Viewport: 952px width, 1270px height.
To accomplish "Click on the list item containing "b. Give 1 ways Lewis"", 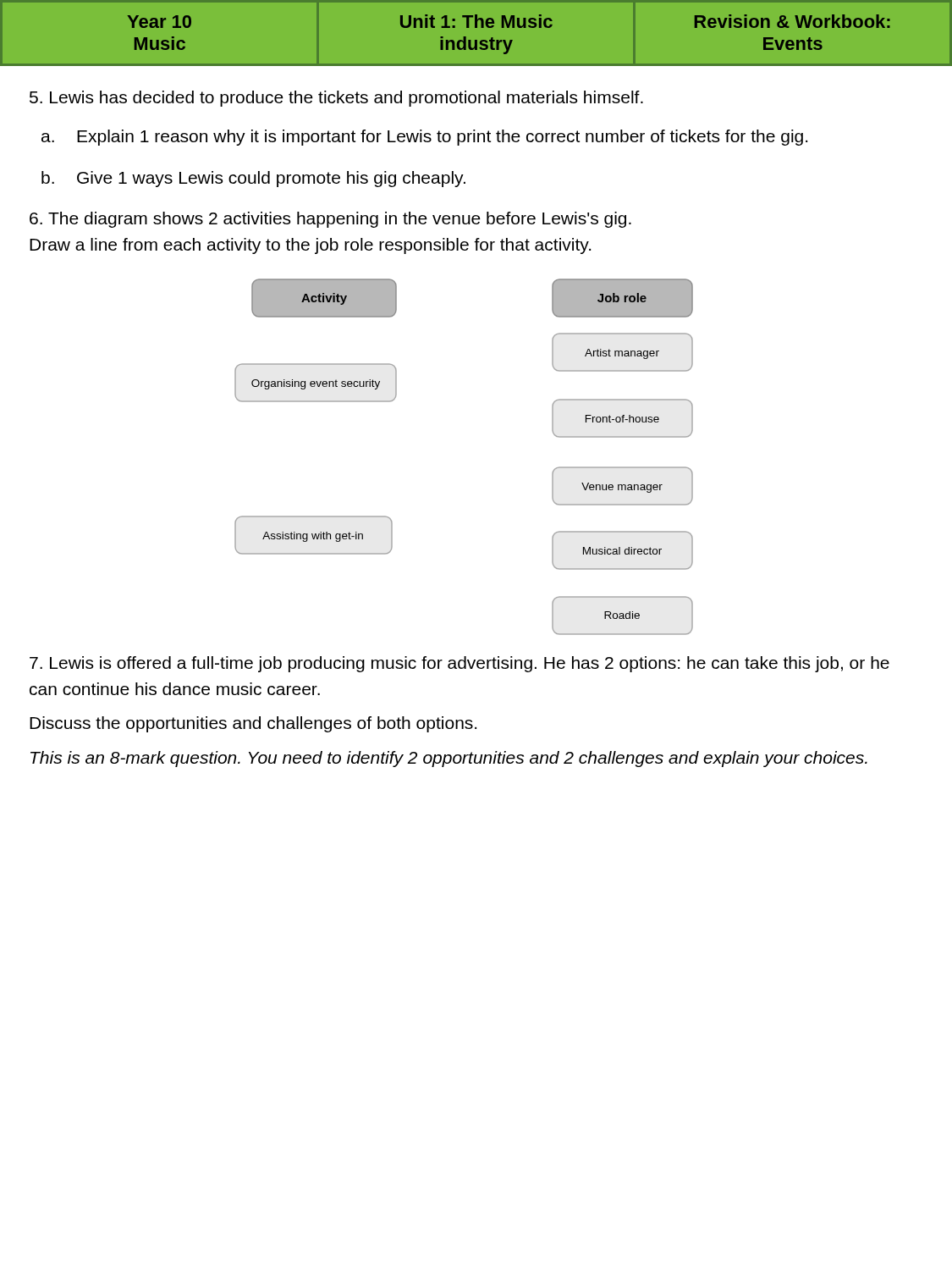I will [253, 179].
